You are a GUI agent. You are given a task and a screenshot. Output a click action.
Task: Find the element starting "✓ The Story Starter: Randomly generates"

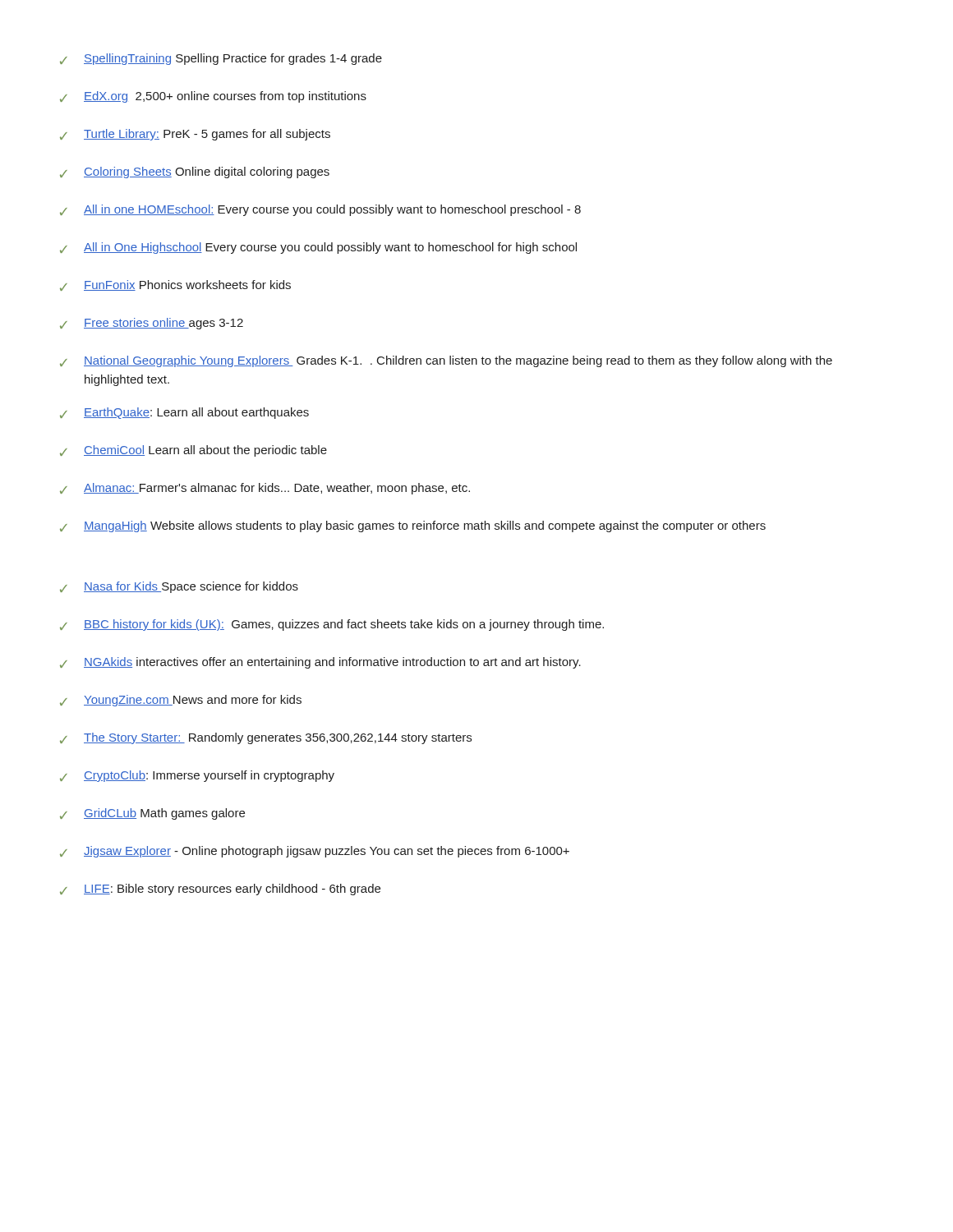472,740
